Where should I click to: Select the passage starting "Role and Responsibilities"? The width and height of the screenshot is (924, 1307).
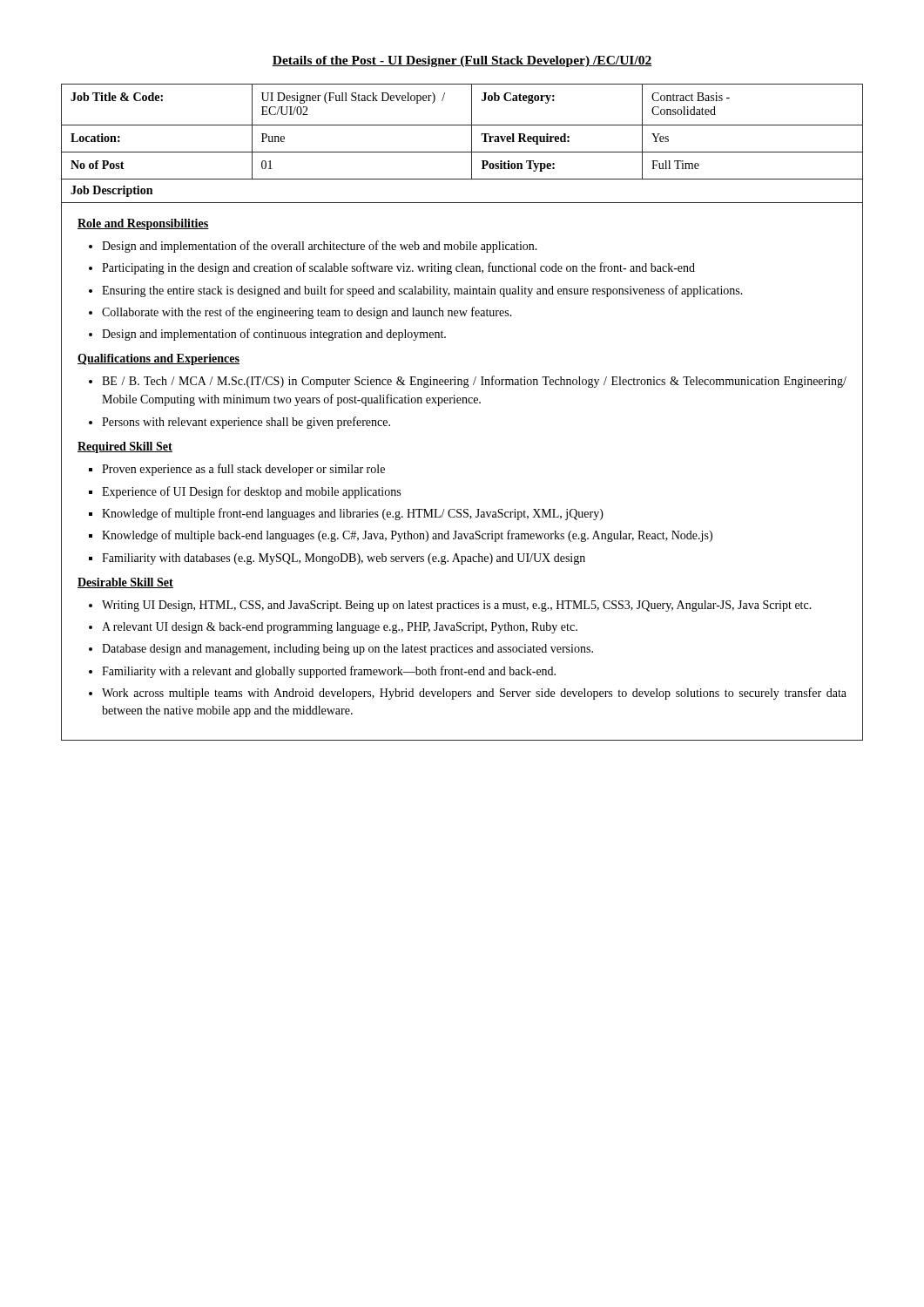143,223
